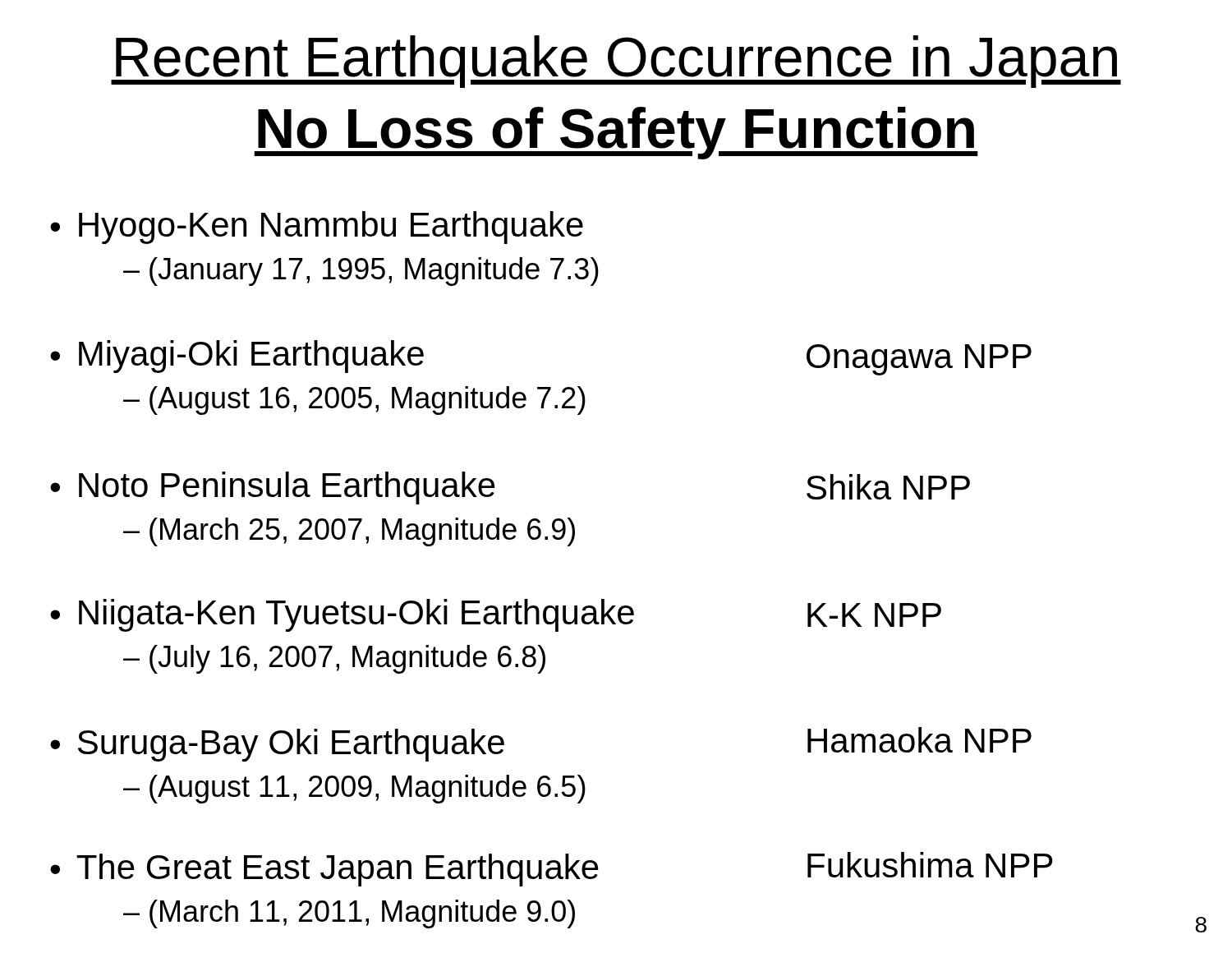Locate the block of text that opens with "• Hyogo-Ken Nammbu Earthquake –"

(x=419, y=246)
